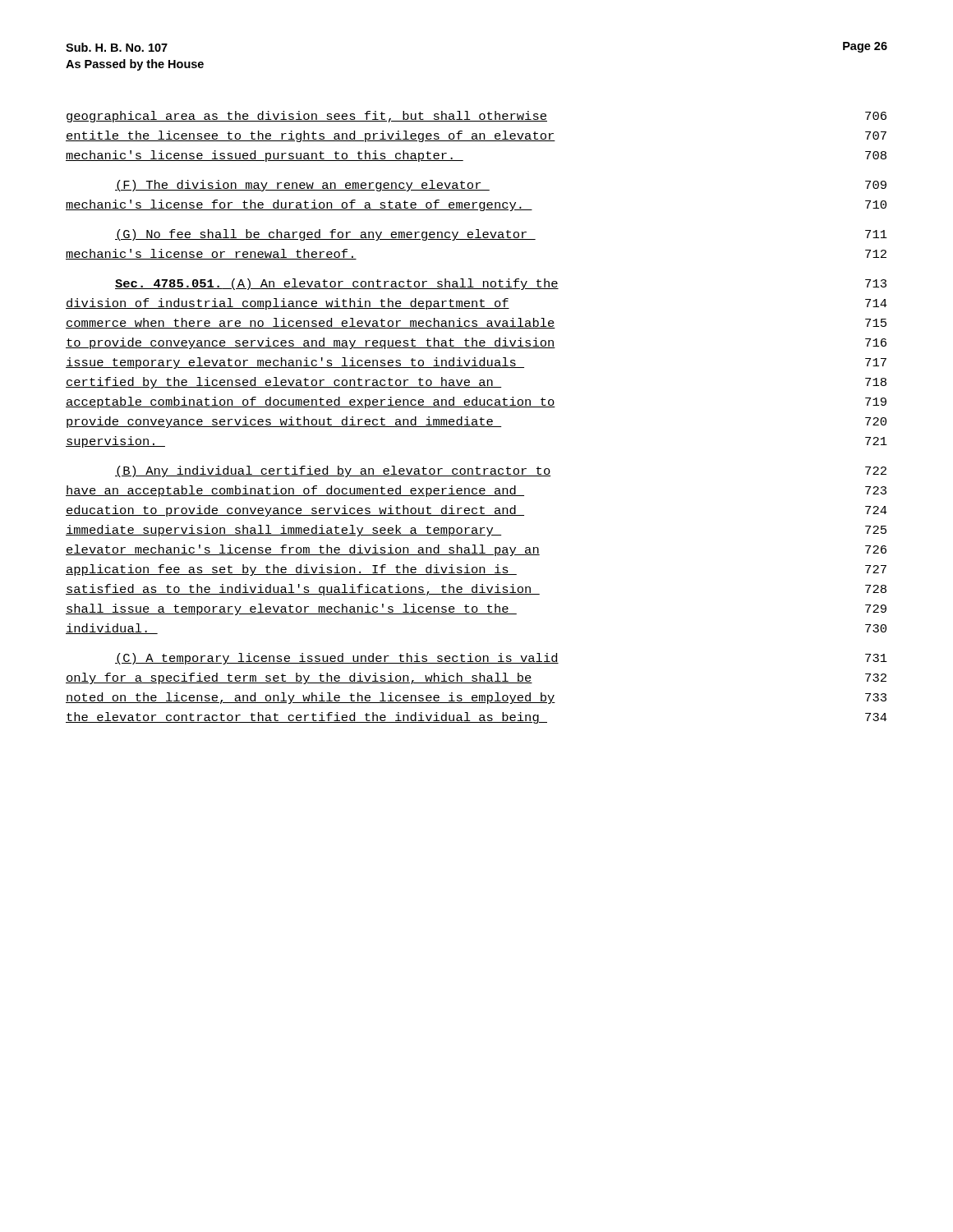Point to the block beginning "immediate supervision shall"
Viewport: 953px width, 1232px height.
476,531
